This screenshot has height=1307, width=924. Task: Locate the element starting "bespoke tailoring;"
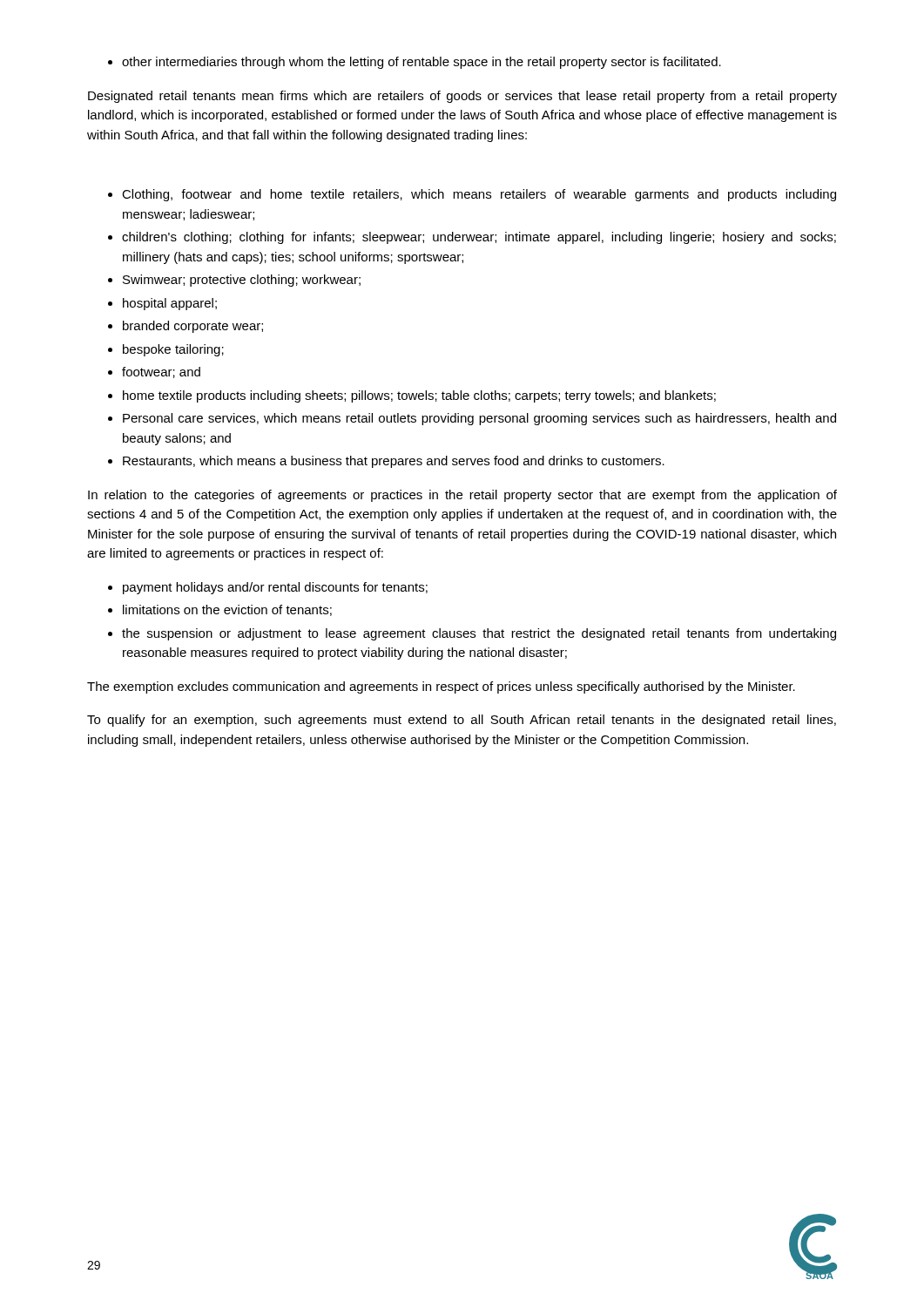click(x=173, y=350)
